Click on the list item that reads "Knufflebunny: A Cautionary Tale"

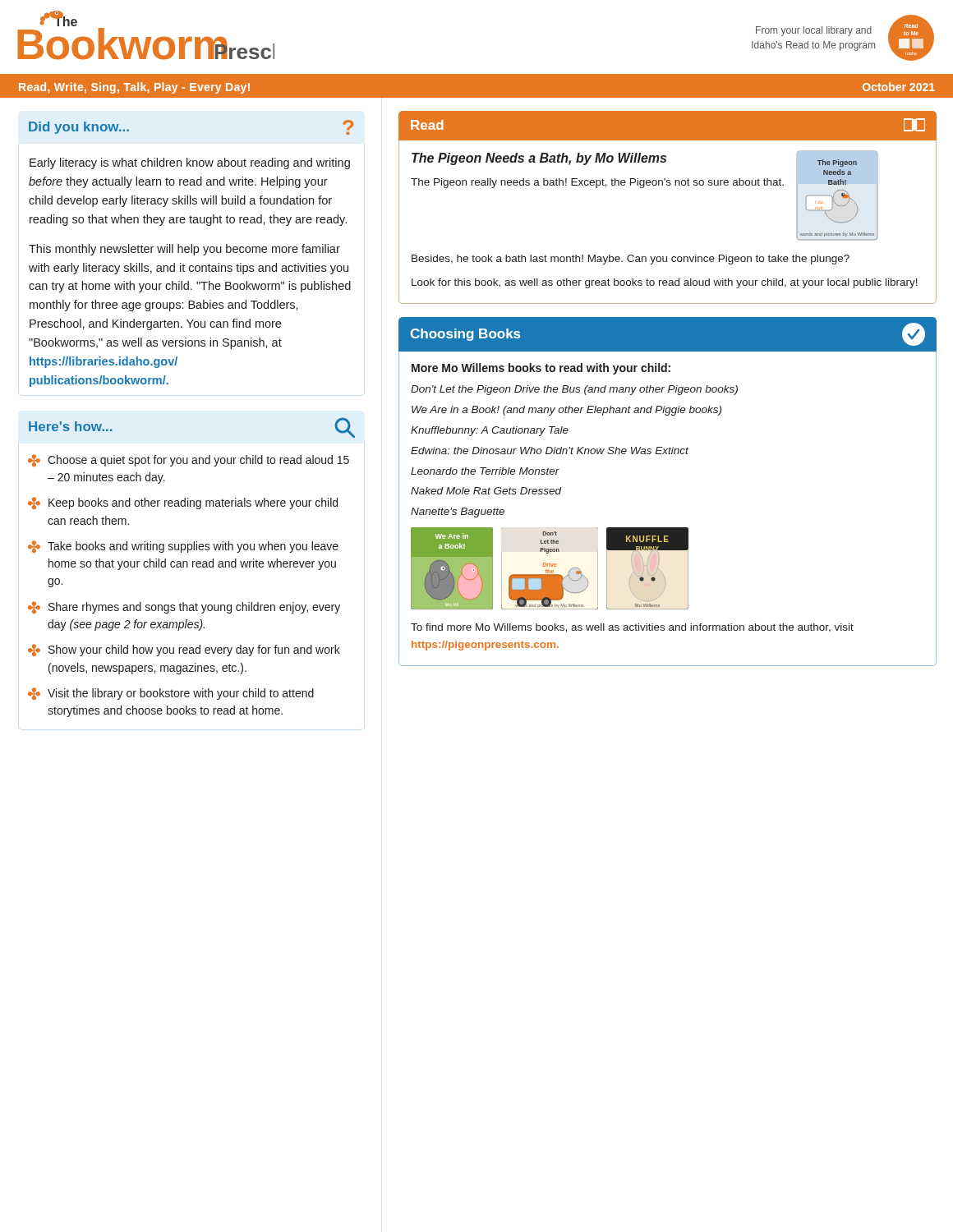coord(490,430)
